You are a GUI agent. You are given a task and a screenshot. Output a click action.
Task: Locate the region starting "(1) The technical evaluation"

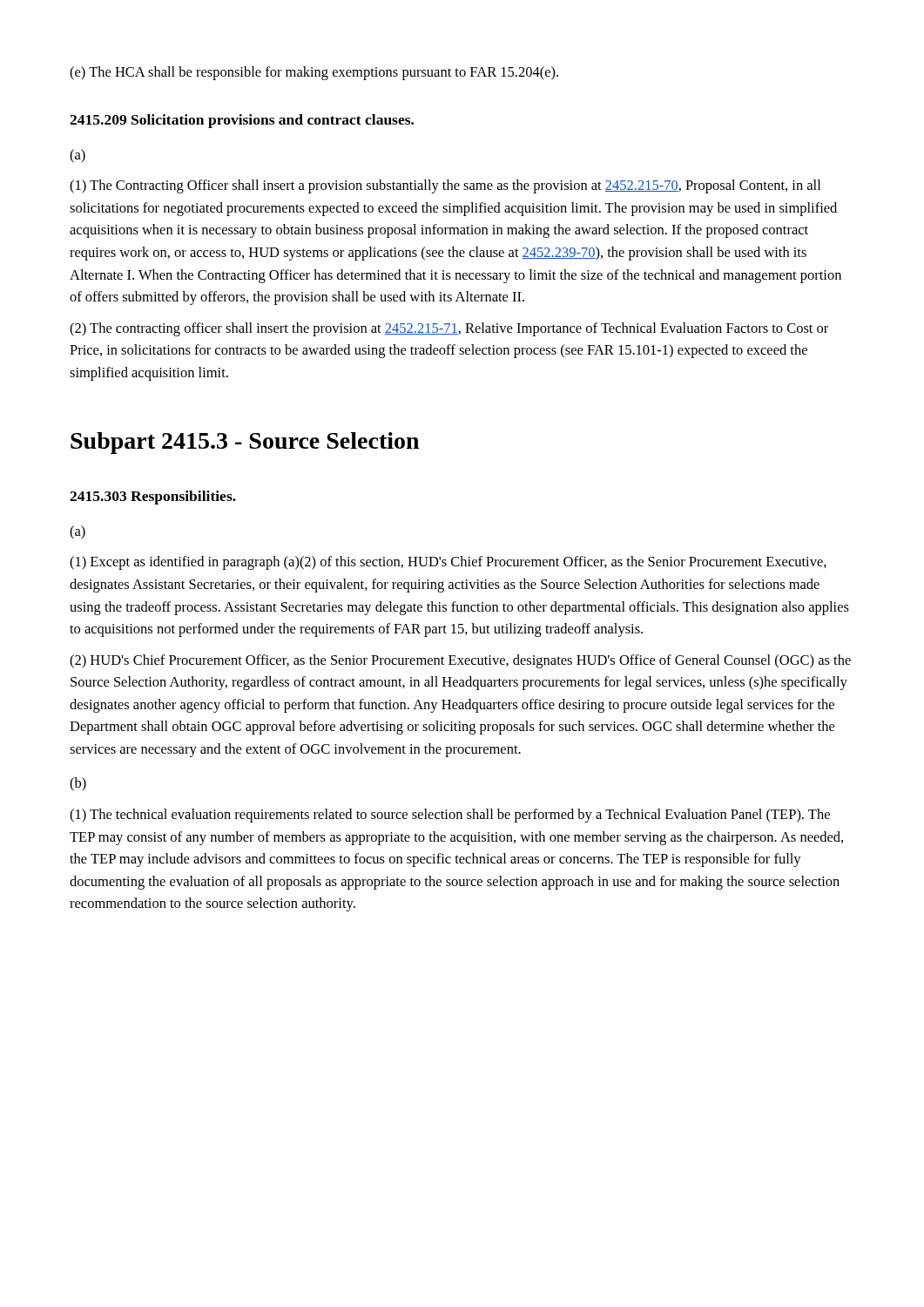click(457, 859)
